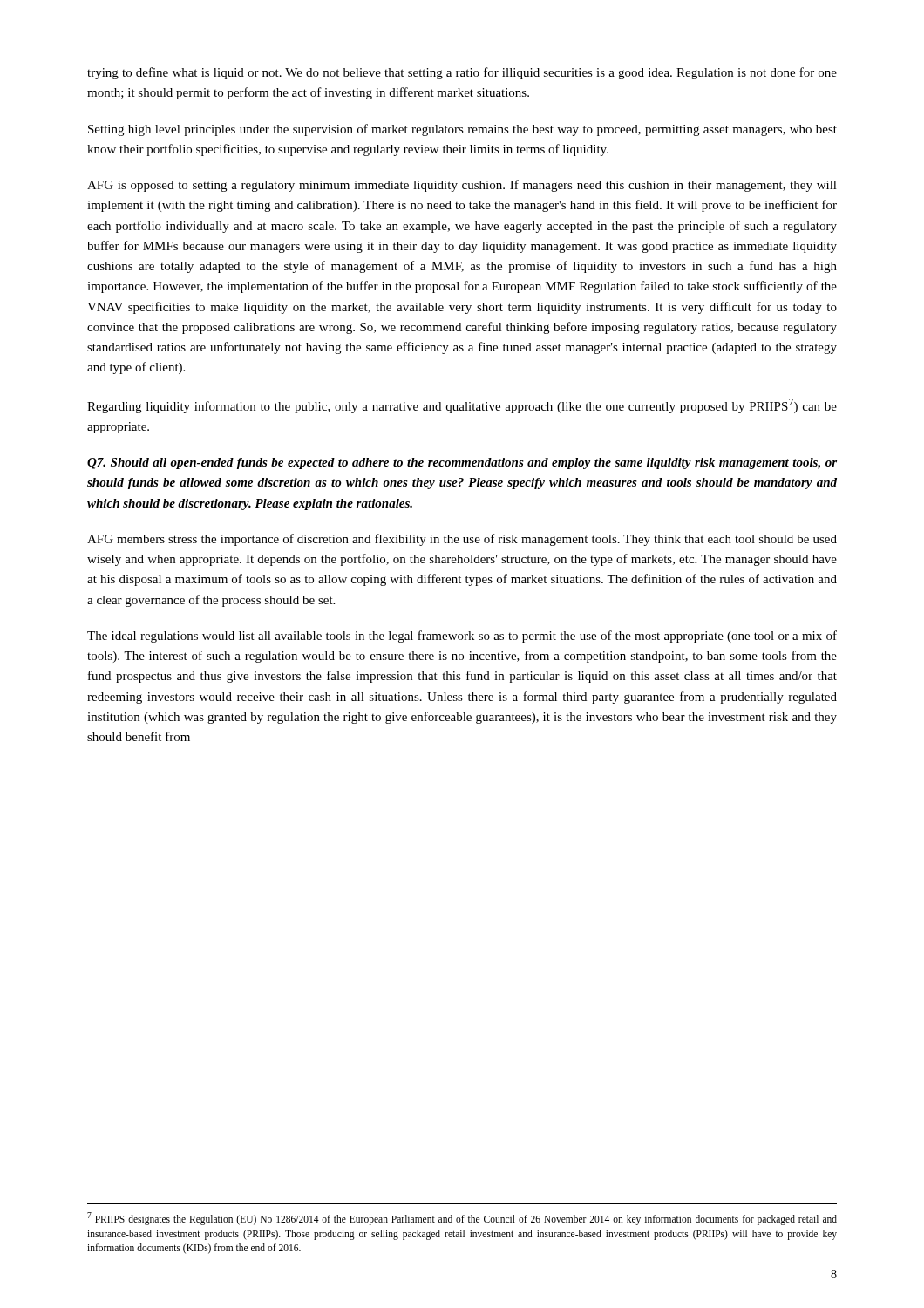Screen dimensions: 1308x924
Task: Find the text block starting "Regarding liquidity information to the public,"
Action: [x=462, y=414]
